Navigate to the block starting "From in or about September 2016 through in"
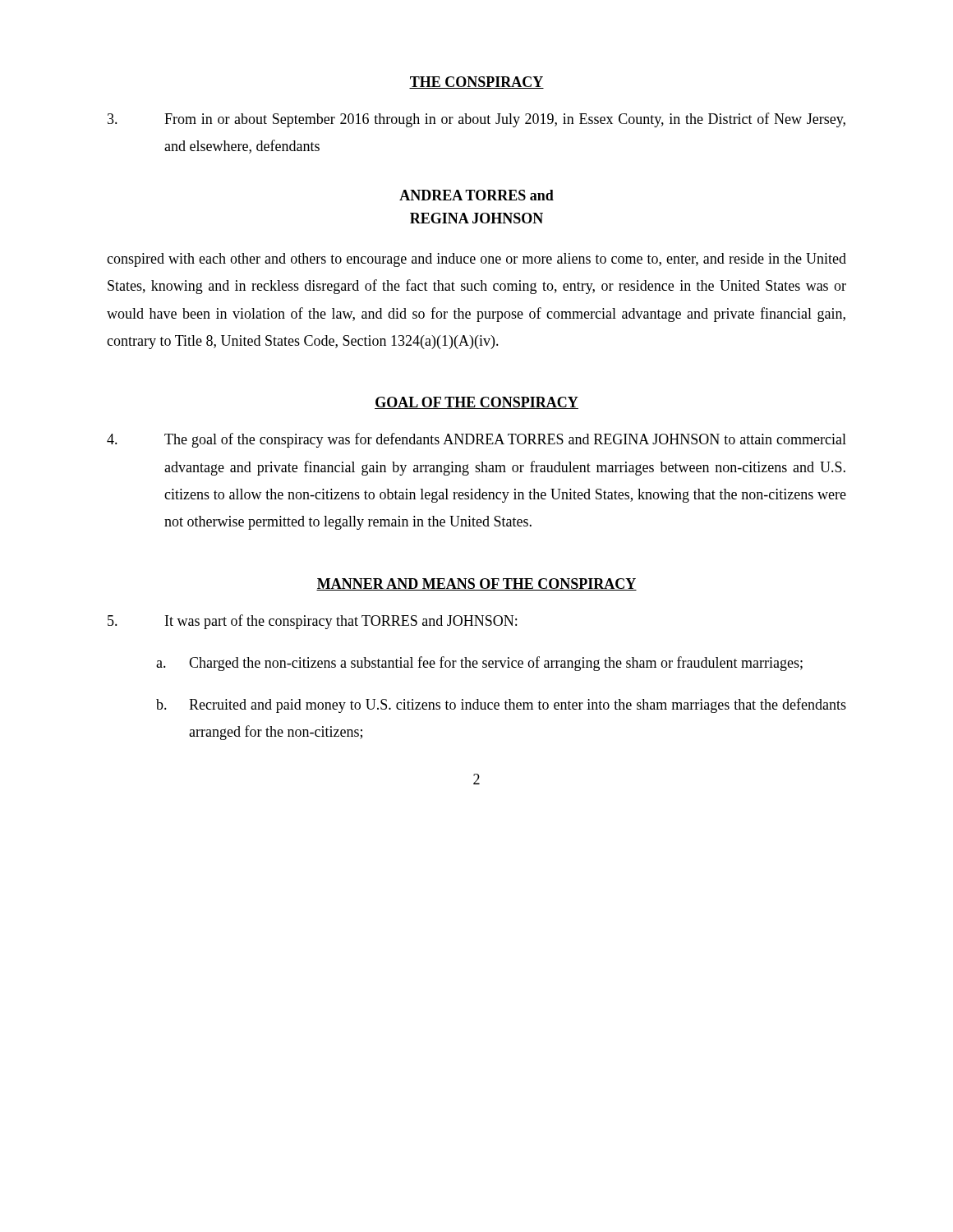This screenshot has height=1232, width=953. pyautogui.click(x=476, y=133)
